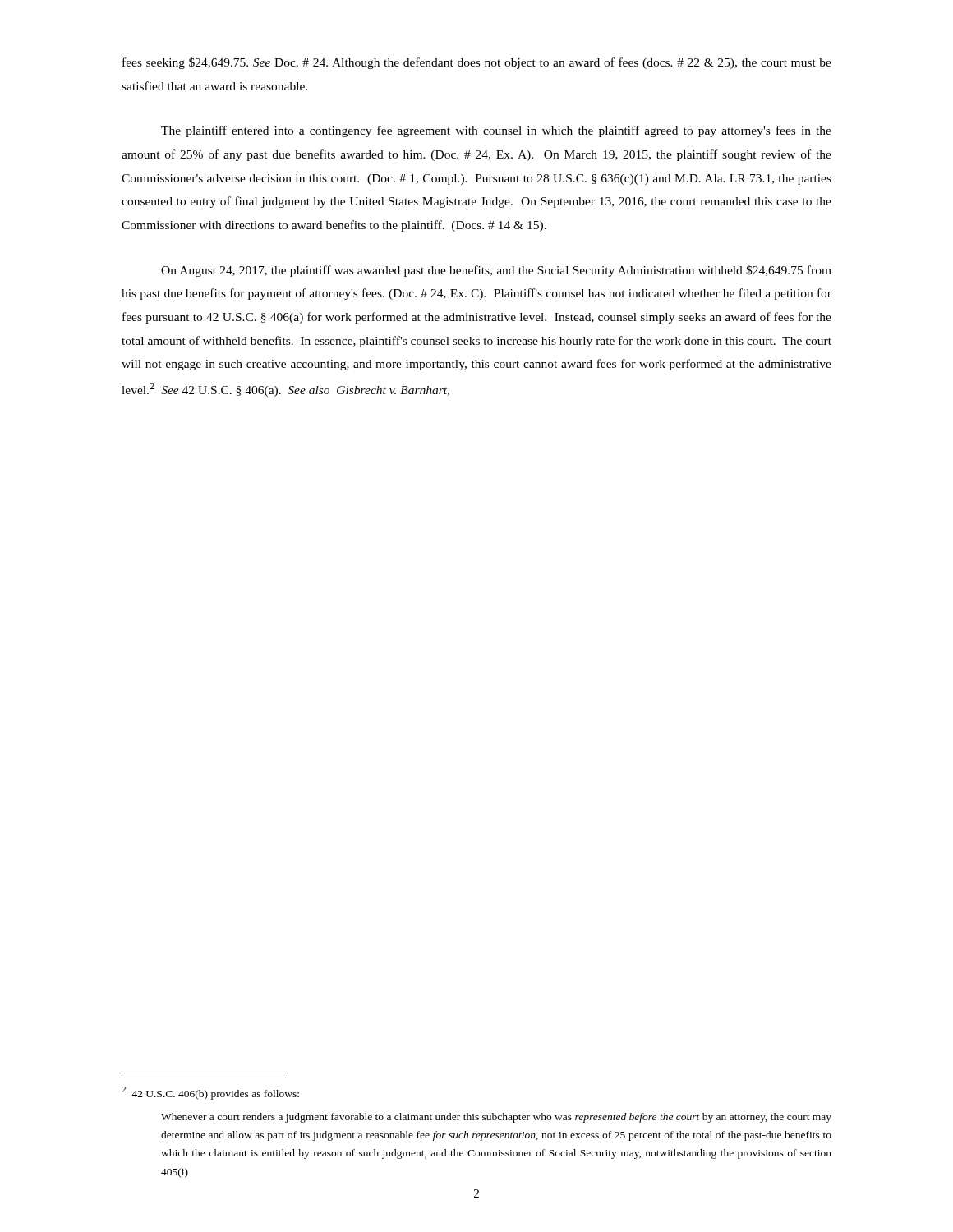This screenshot has width=953, height=1232.
Task: Navigate to the region starting "The plaintiff entered"
Action: click(x=476, y=178)
